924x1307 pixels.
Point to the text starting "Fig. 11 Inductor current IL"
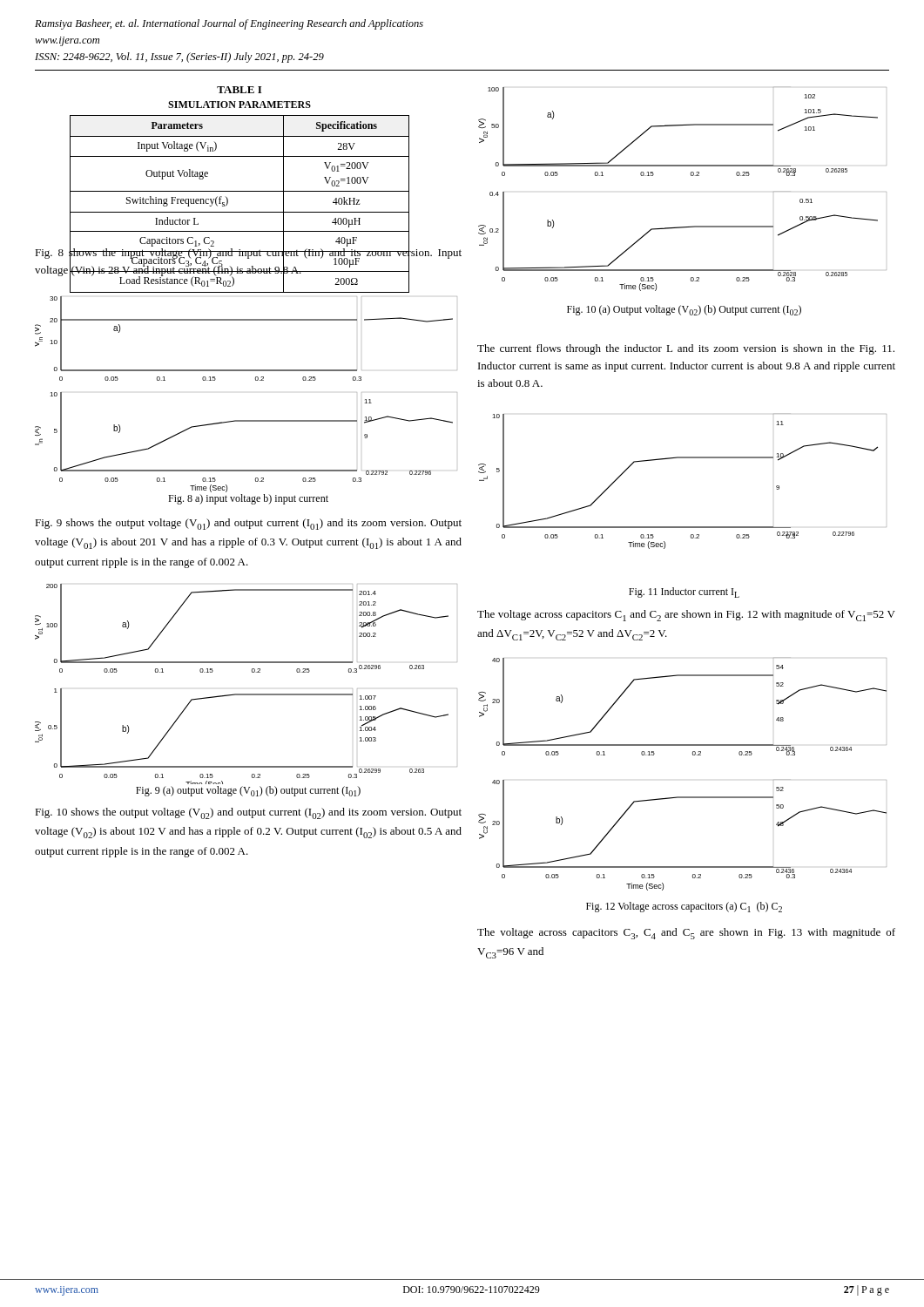click(x=684, y=593)
